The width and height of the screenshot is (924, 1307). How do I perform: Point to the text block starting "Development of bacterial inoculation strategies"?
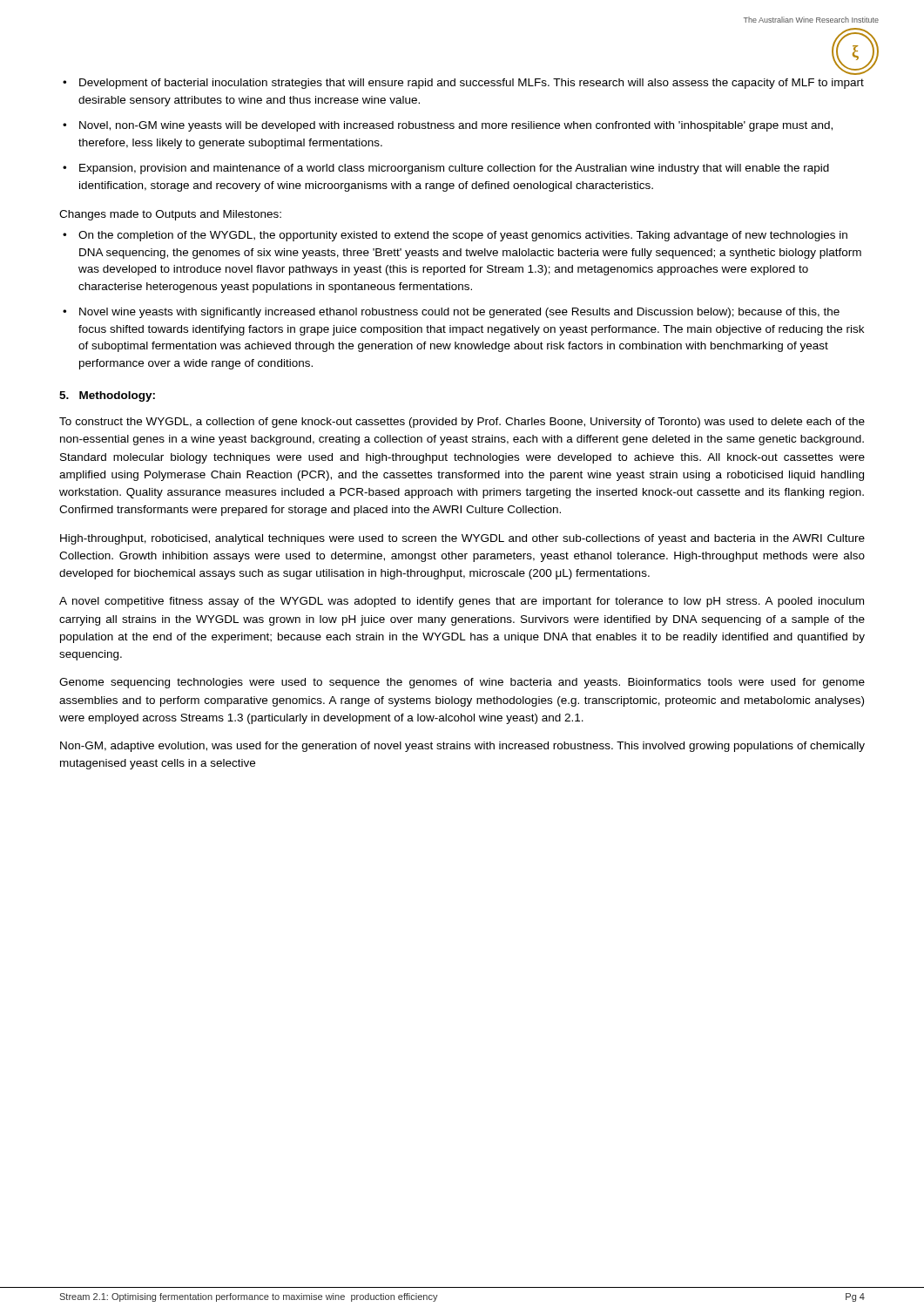pos(471,91)
